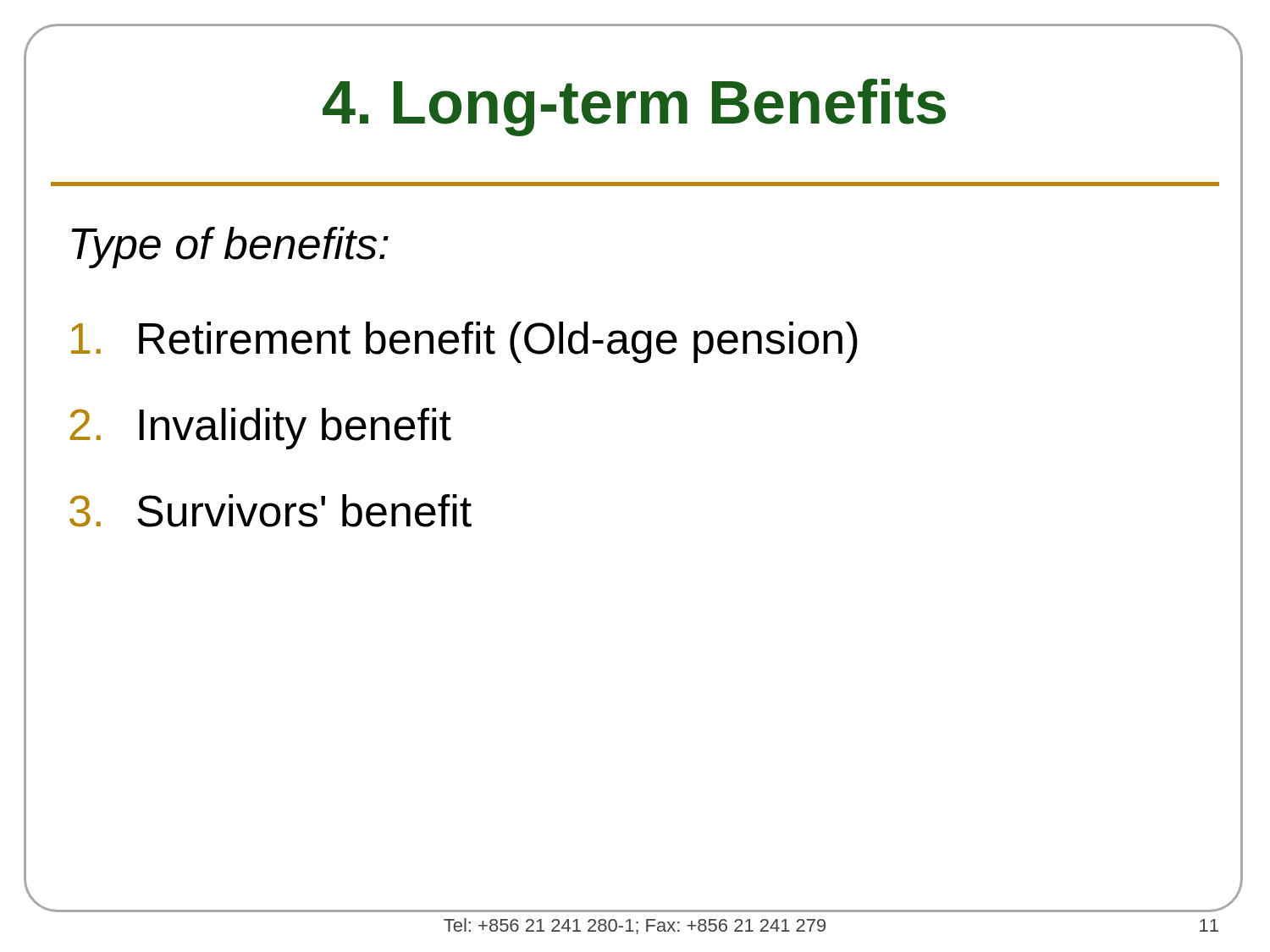
Task: Locate the text "3. Survivors' benefit"
Action: (x=270, y=511)
